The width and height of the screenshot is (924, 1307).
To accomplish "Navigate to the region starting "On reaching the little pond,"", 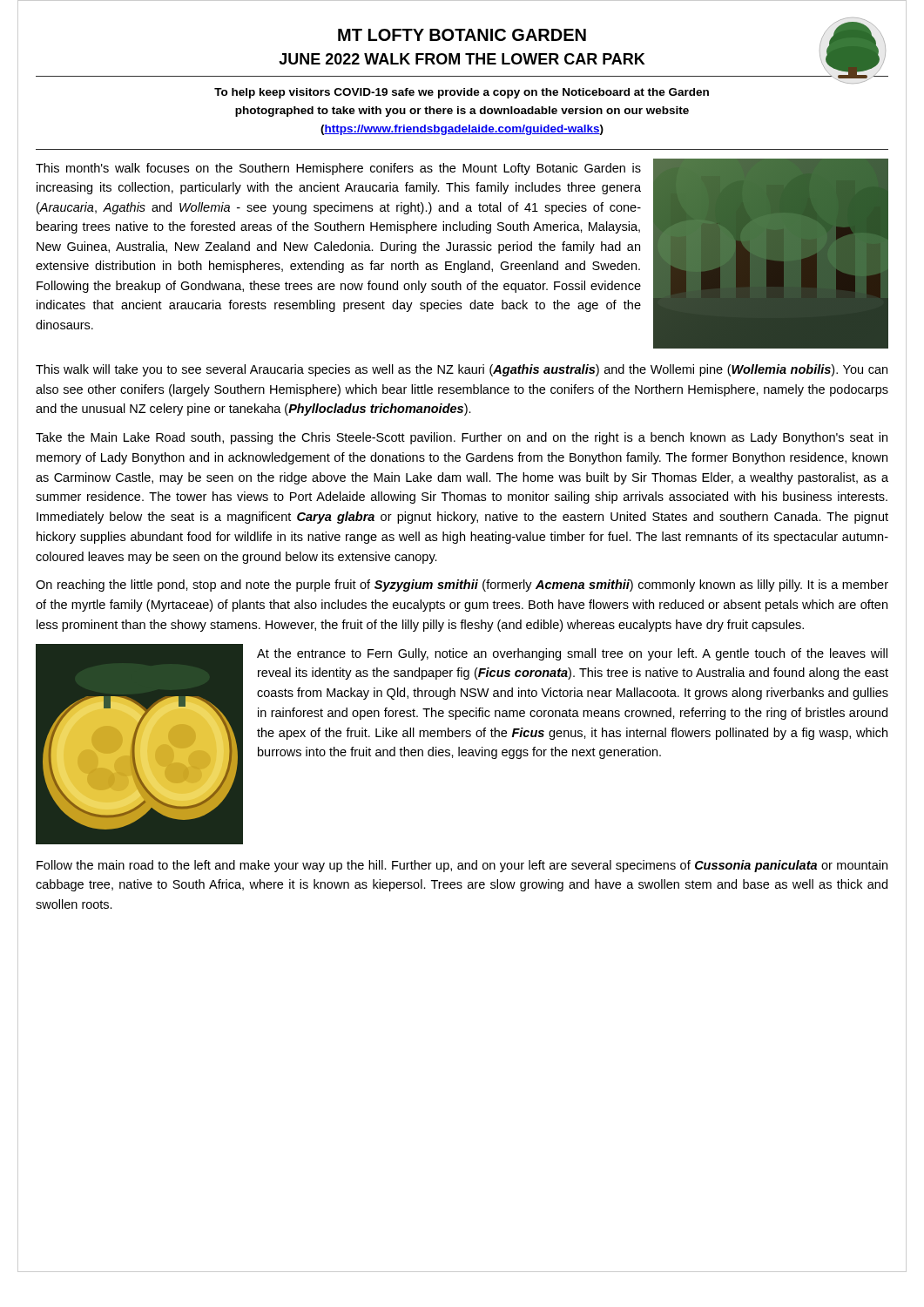I will point(462,605).
